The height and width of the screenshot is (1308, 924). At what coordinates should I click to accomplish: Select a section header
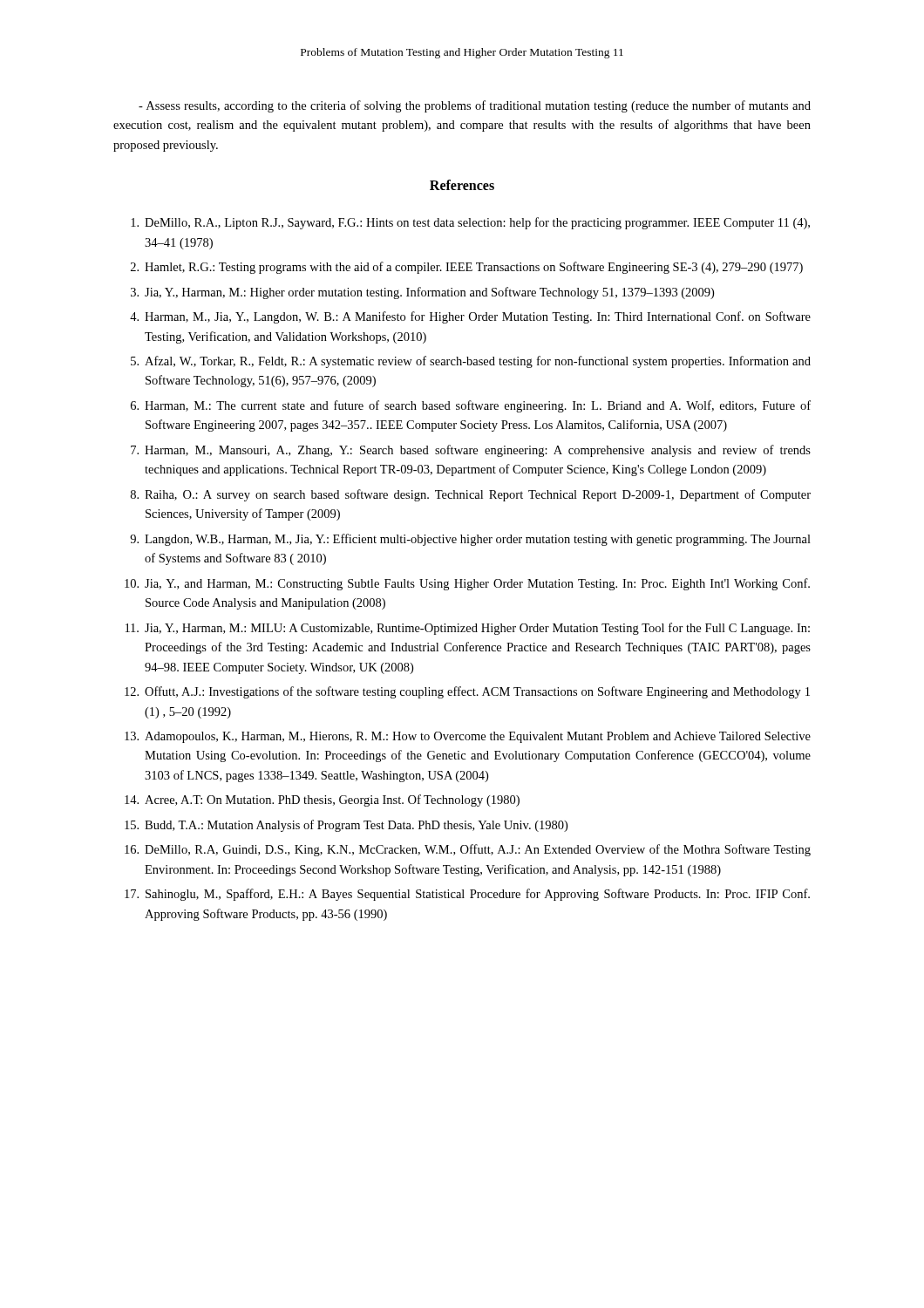(x=462, y=186)
